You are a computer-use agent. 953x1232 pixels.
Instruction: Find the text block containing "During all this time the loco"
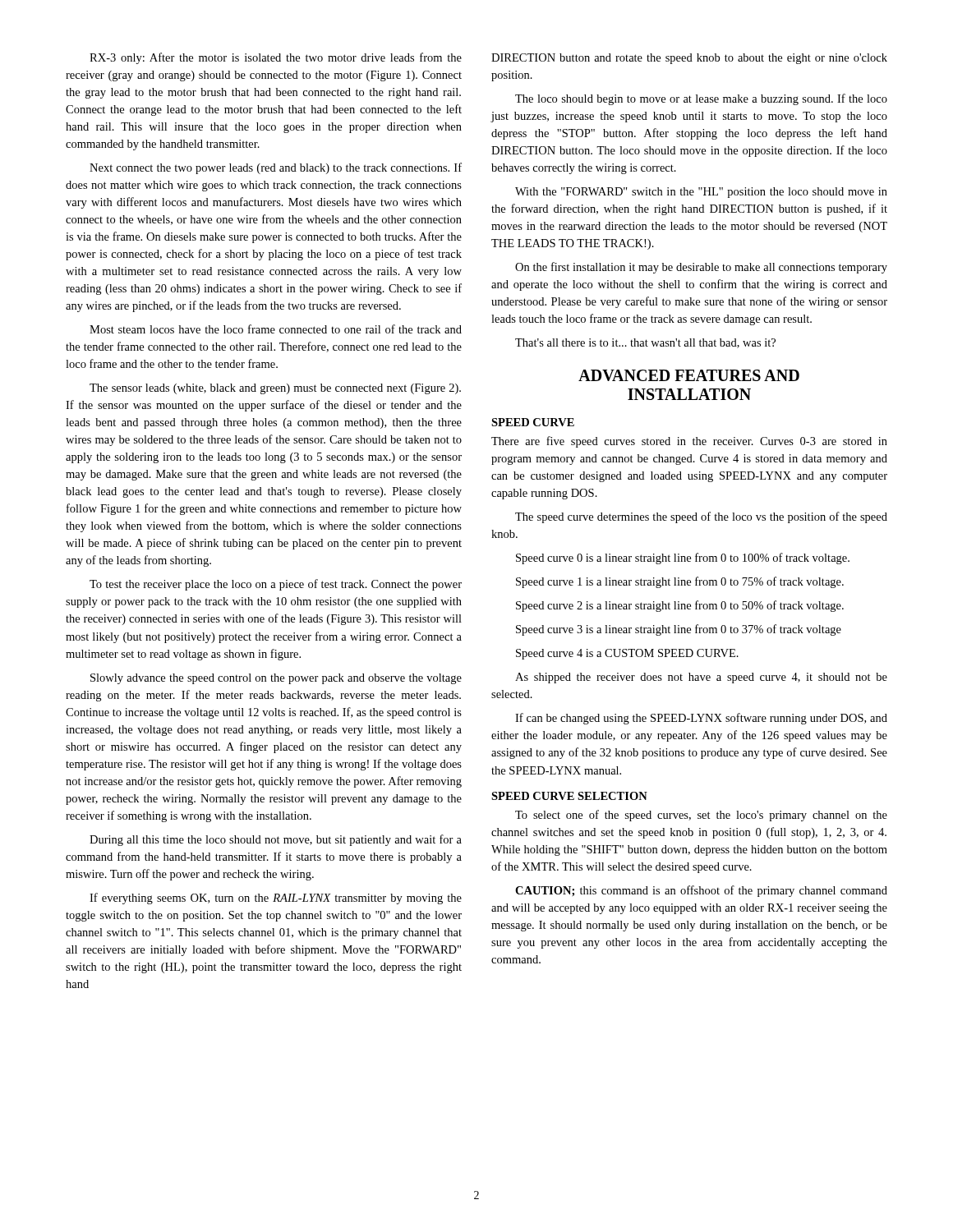pos(264,857)
